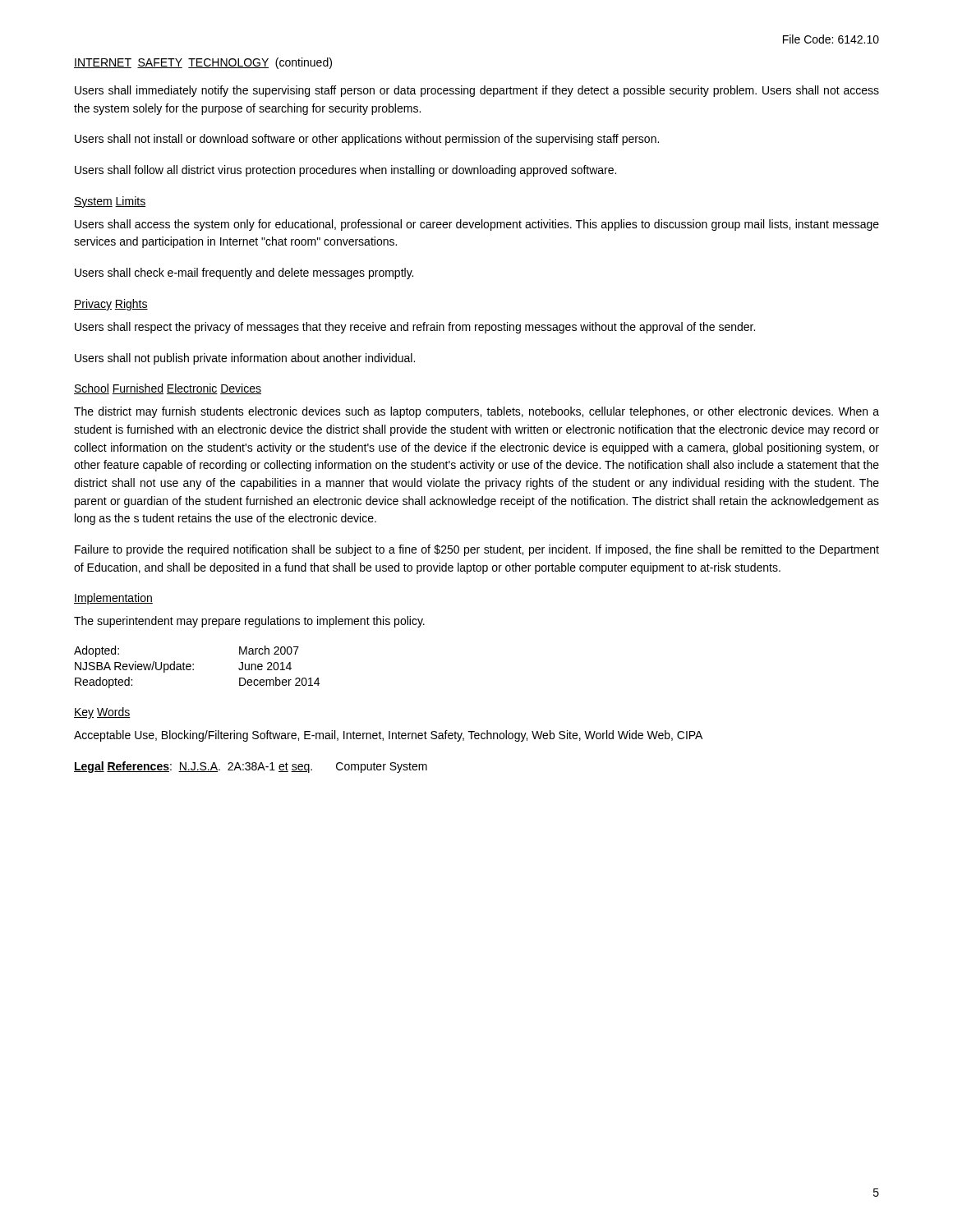Screen dimensions: 1232x953
Task: Find the text block that reads "Users shall not publish private information about"
Action: tap(245, 358)
